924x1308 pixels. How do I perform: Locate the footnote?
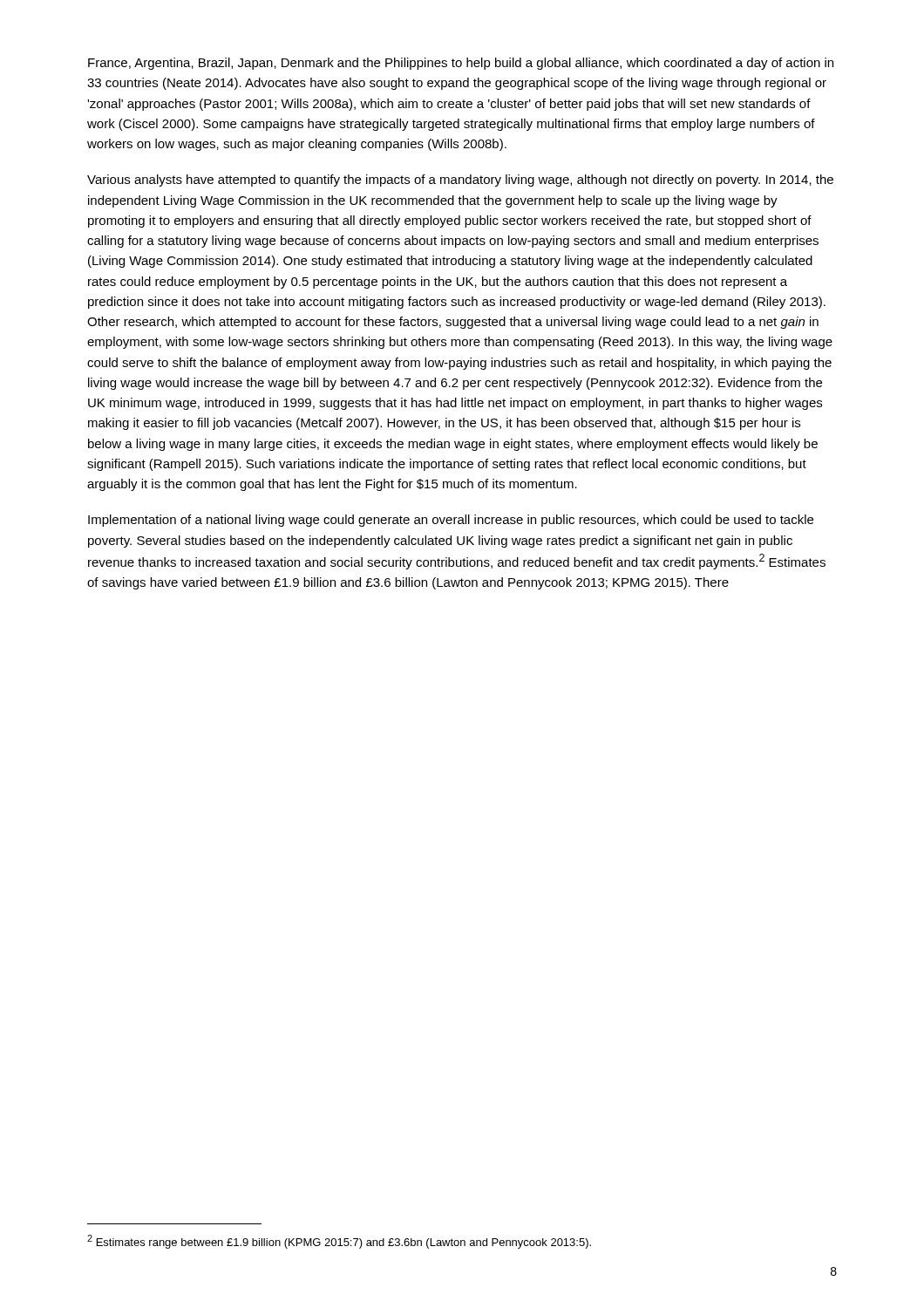pyautogui.click(x=340, y=1241)
